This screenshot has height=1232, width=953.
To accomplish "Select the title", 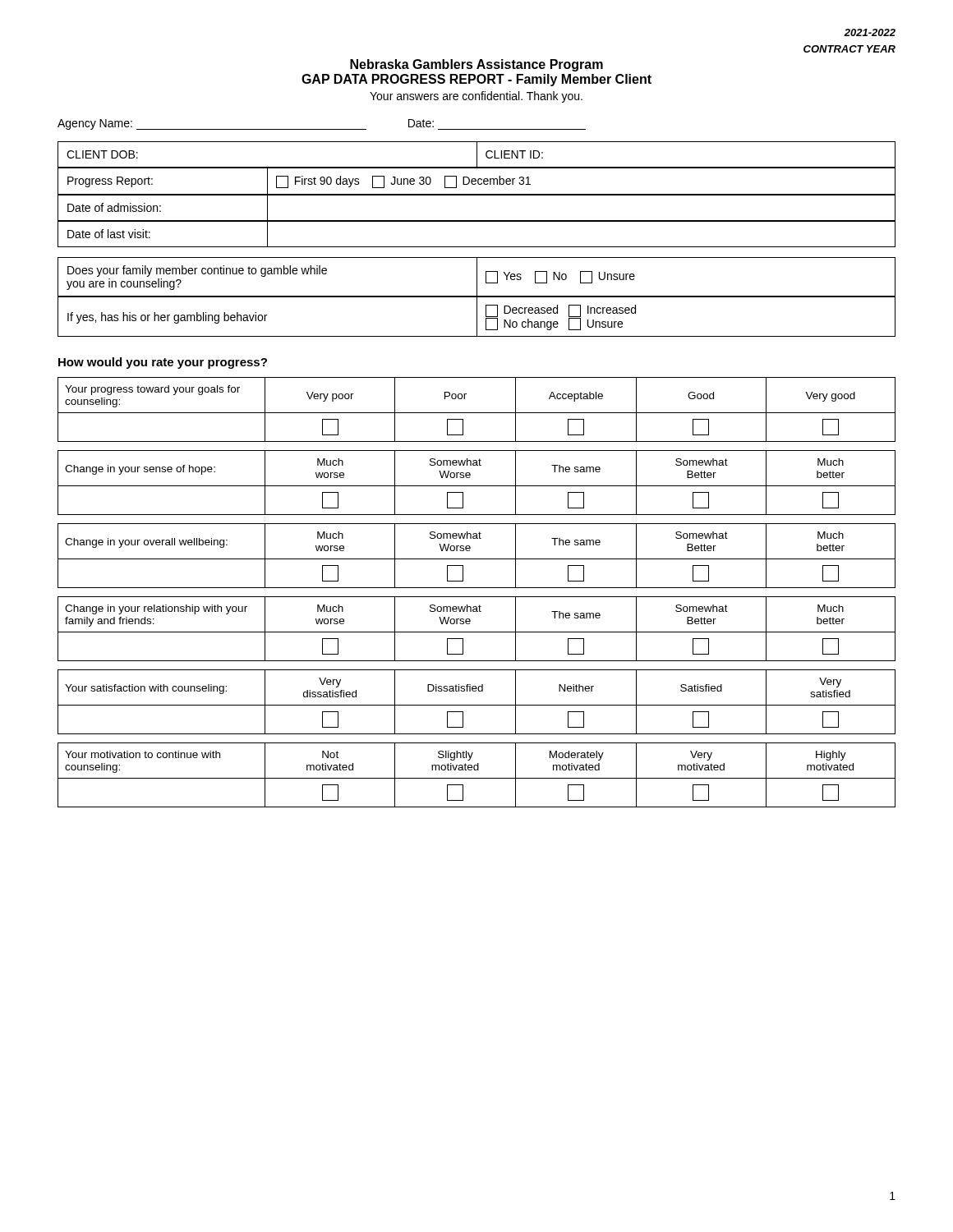I will coord(476,80).
